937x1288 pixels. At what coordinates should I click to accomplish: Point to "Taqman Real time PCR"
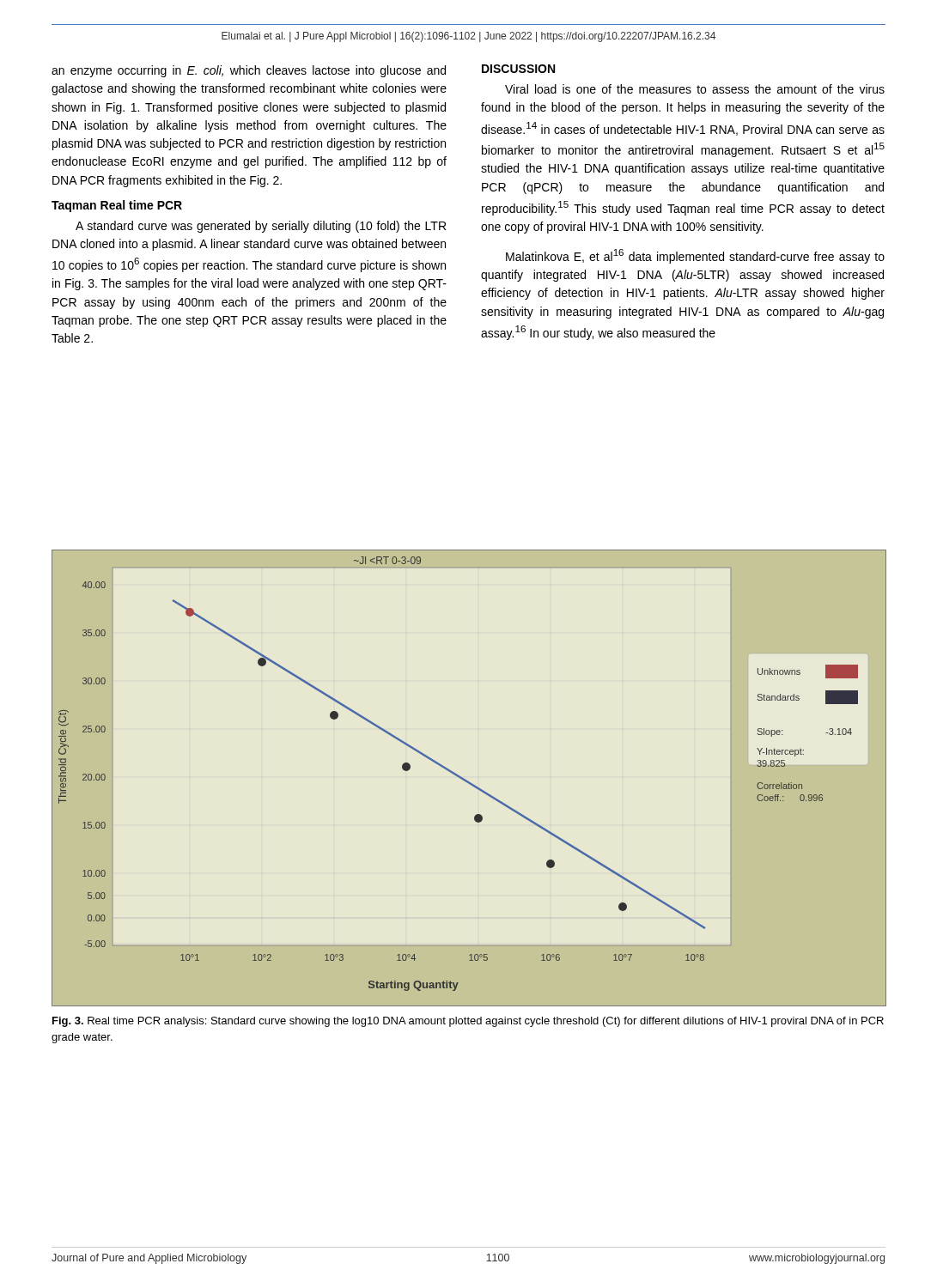point(117,205)
